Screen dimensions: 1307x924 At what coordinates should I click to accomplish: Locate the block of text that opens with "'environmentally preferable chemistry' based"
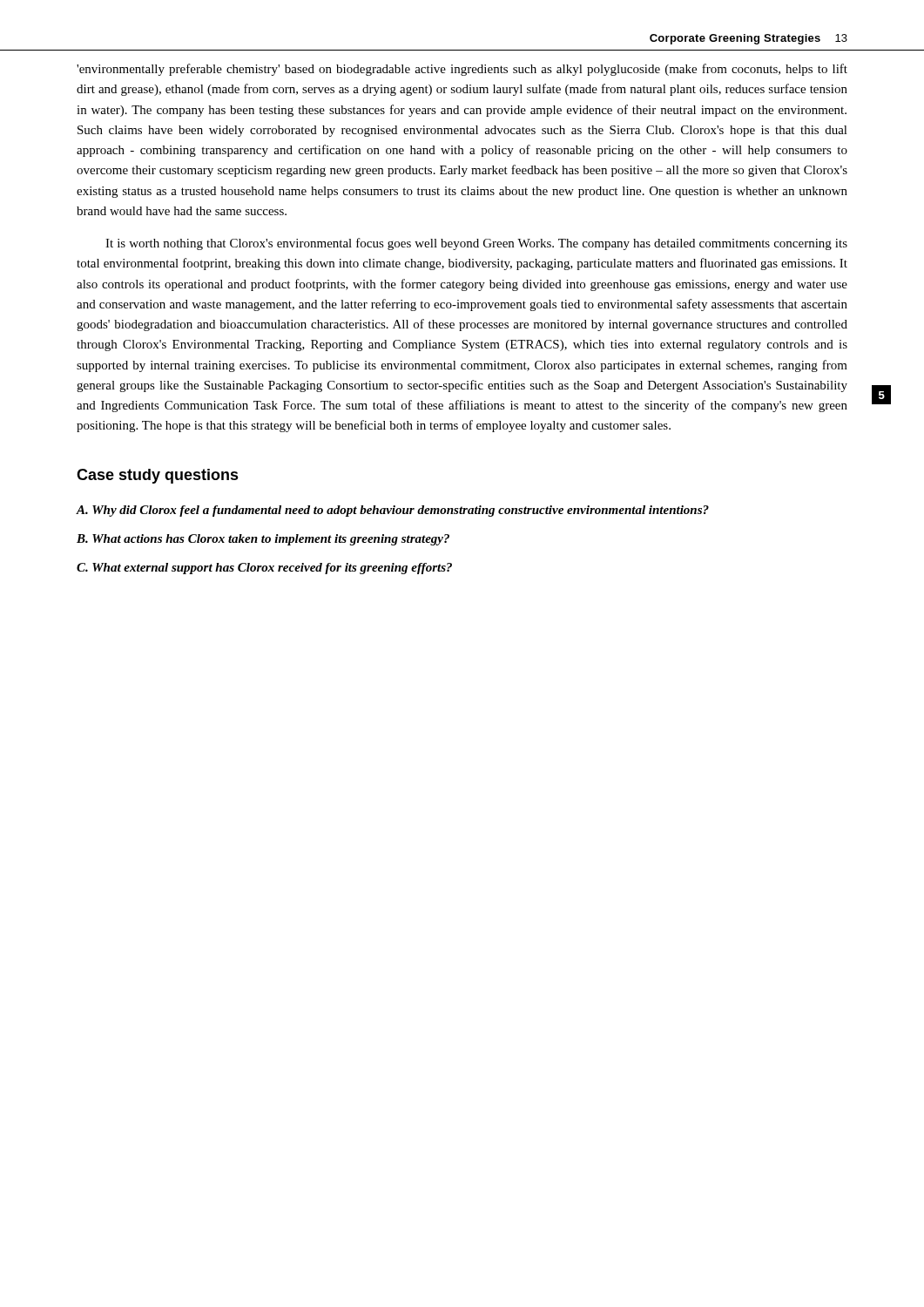pos(462,140)
